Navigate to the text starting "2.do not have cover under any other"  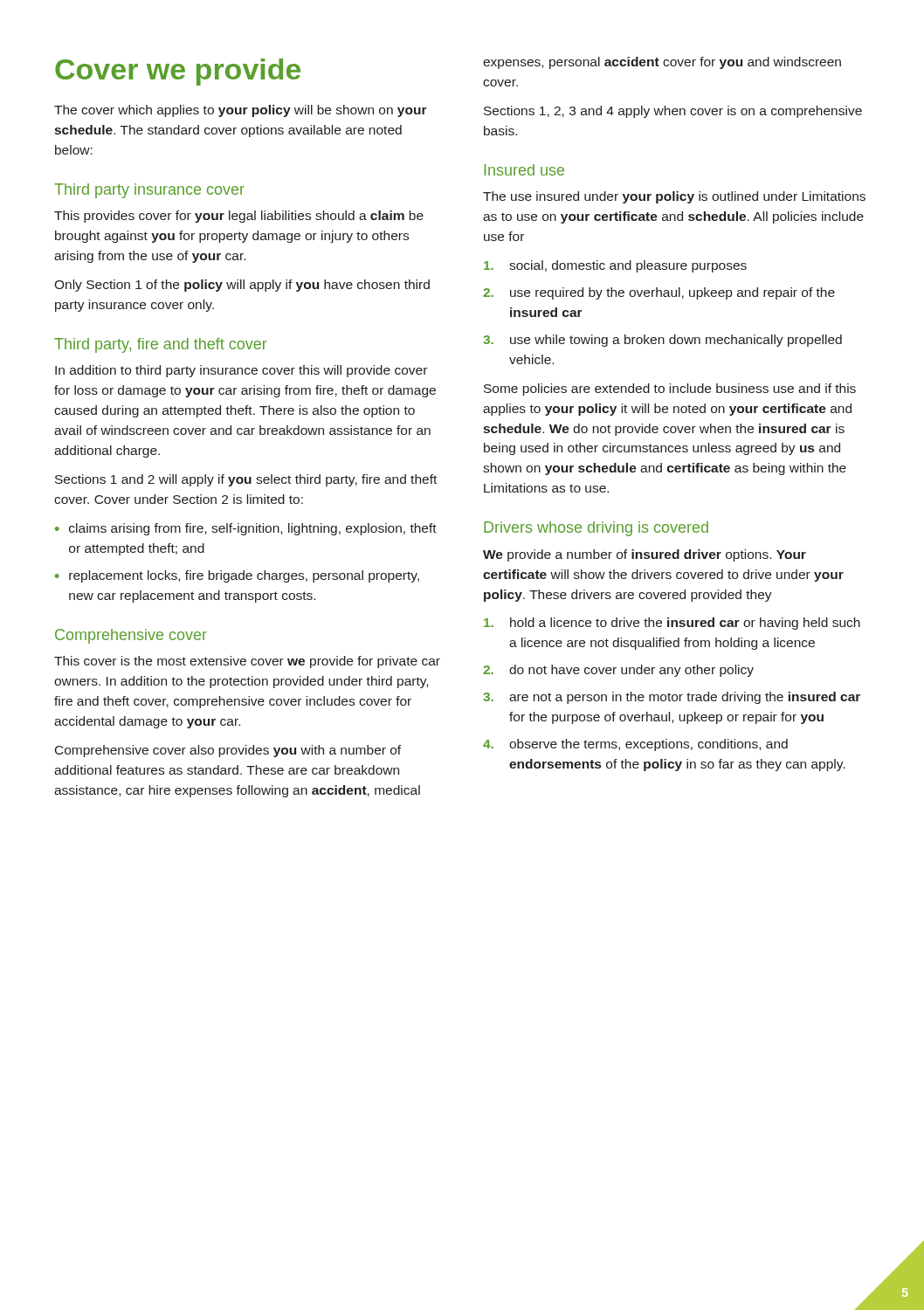(x=676, y=671)
